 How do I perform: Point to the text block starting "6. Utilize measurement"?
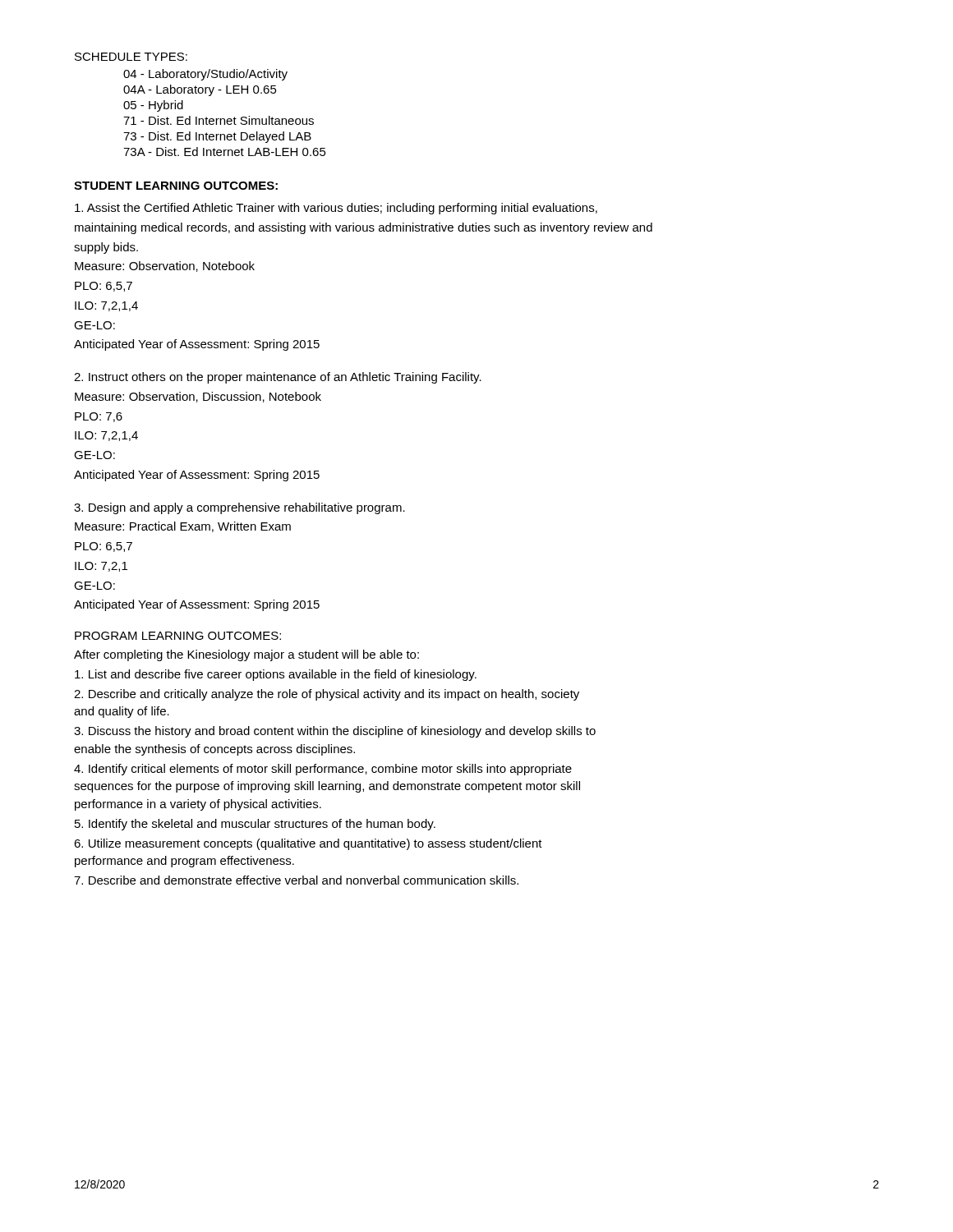click(x=476, y=852)
